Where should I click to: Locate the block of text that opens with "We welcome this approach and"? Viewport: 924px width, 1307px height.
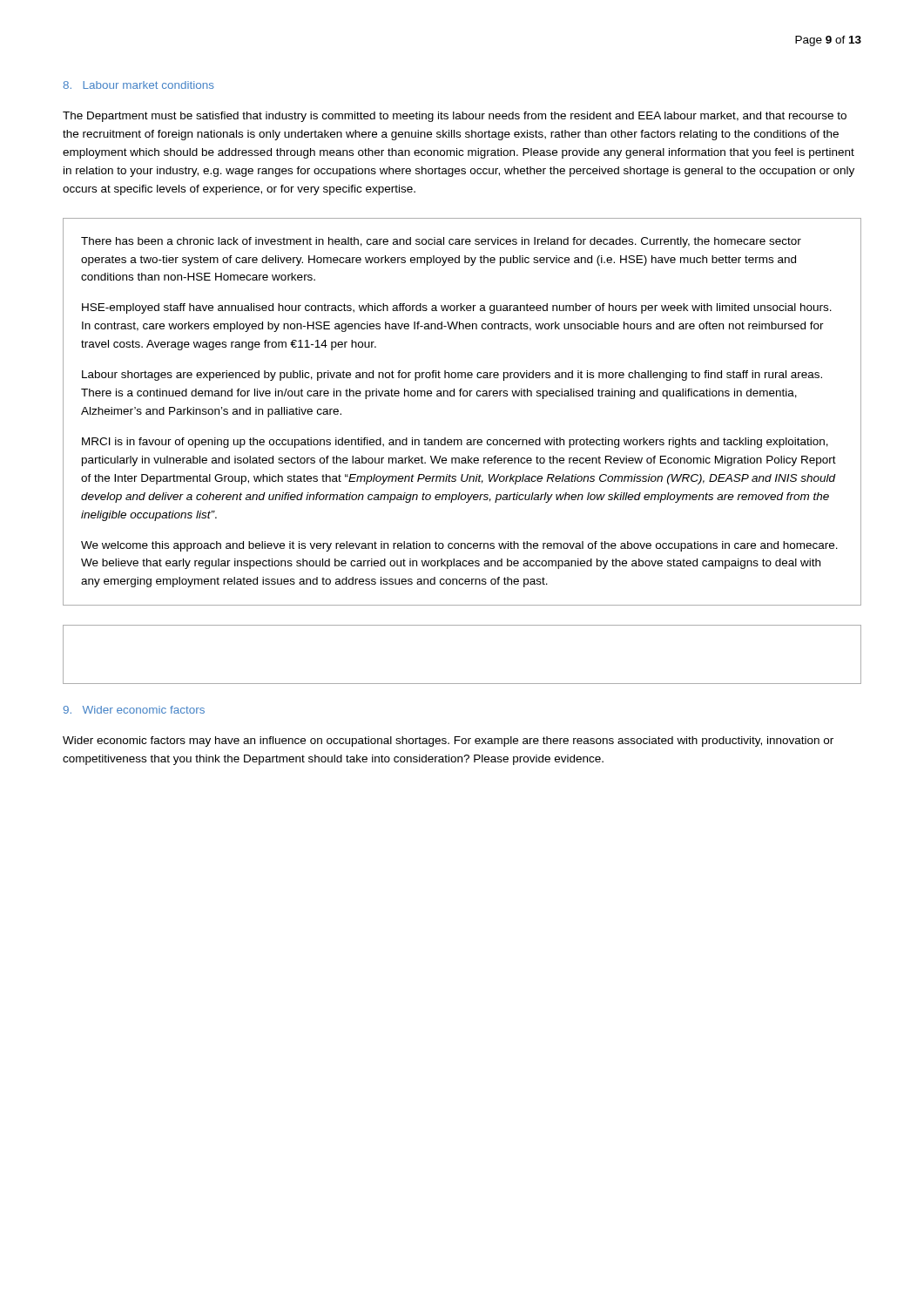point(460,563)
